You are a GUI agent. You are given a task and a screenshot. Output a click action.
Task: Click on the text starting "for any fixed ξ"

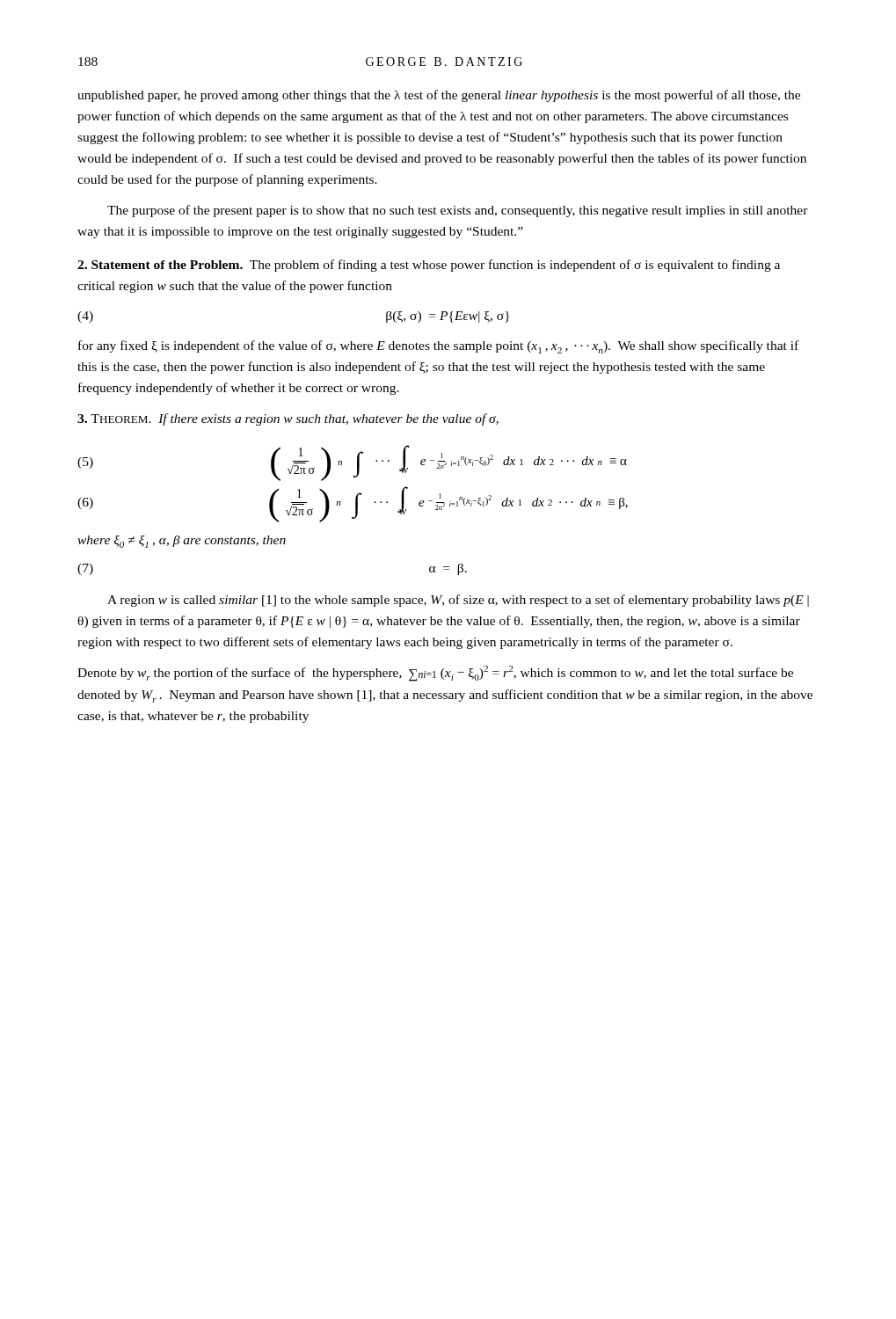pos(438,366)
